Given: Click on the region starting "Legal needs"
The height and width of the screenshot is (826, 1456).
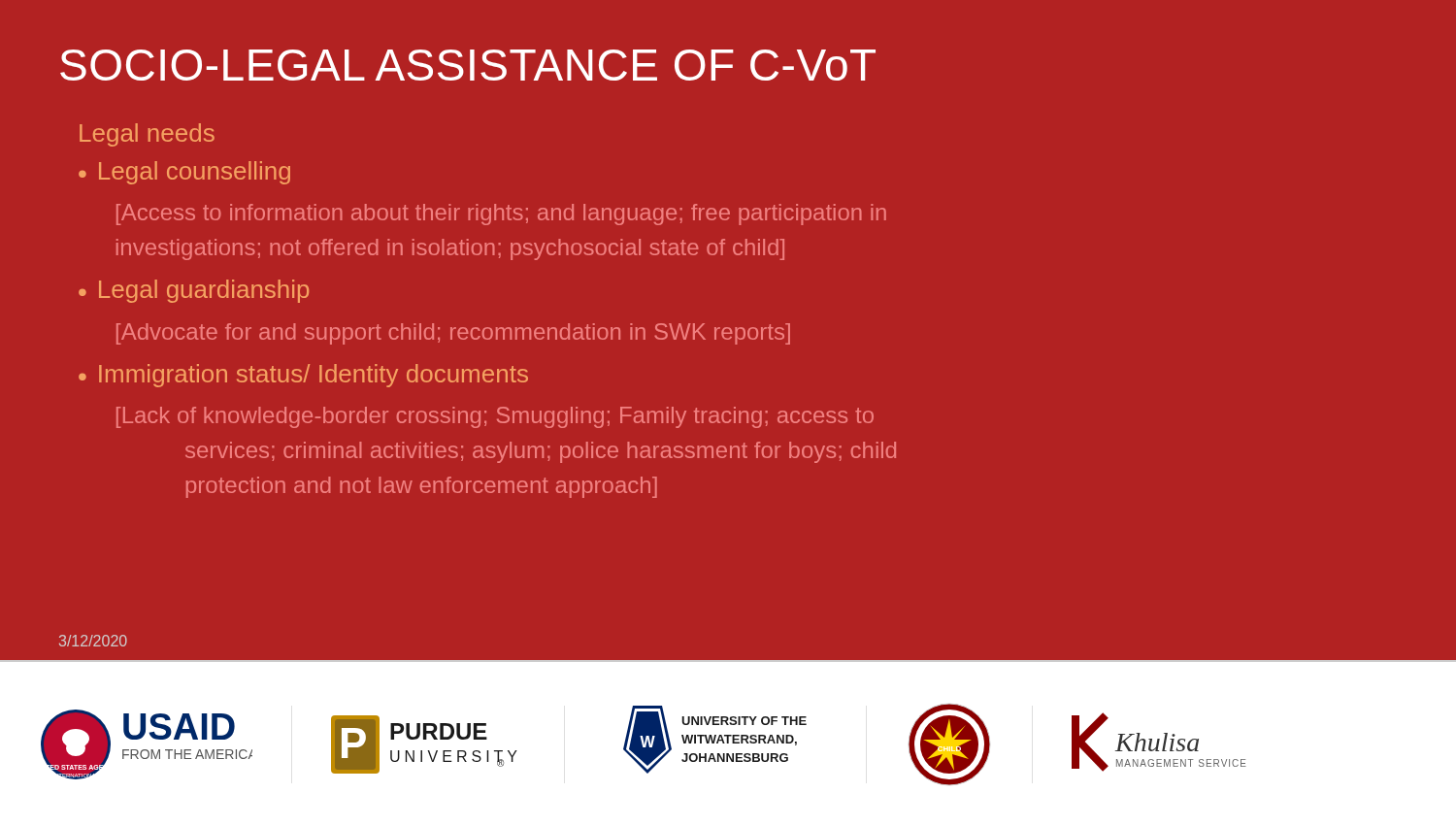Looking at the screenshot, I should (146, 133).
